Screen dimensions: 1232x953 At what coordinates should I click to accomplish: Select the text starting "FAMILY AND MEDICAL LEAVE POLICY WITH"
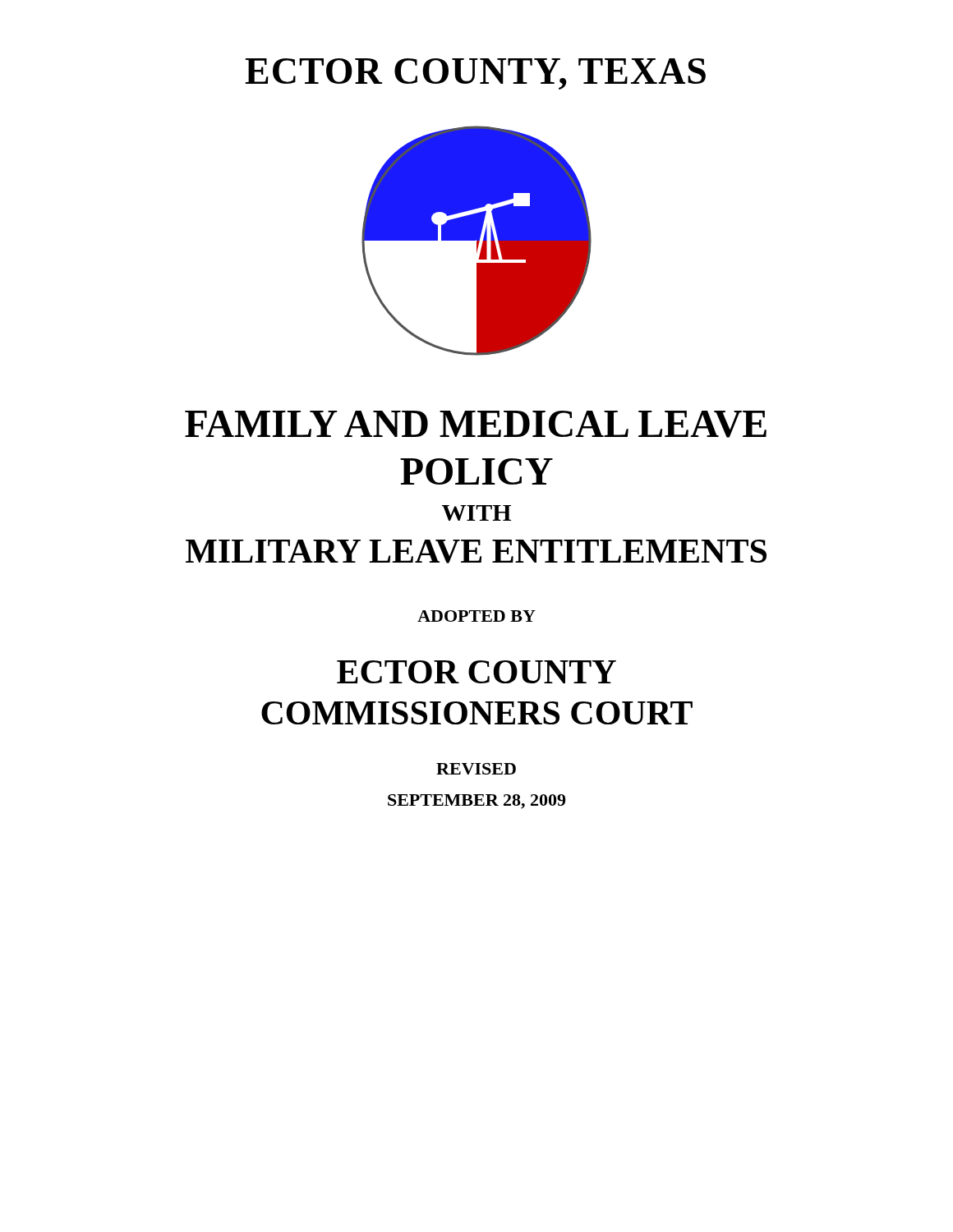coord(476,486)
